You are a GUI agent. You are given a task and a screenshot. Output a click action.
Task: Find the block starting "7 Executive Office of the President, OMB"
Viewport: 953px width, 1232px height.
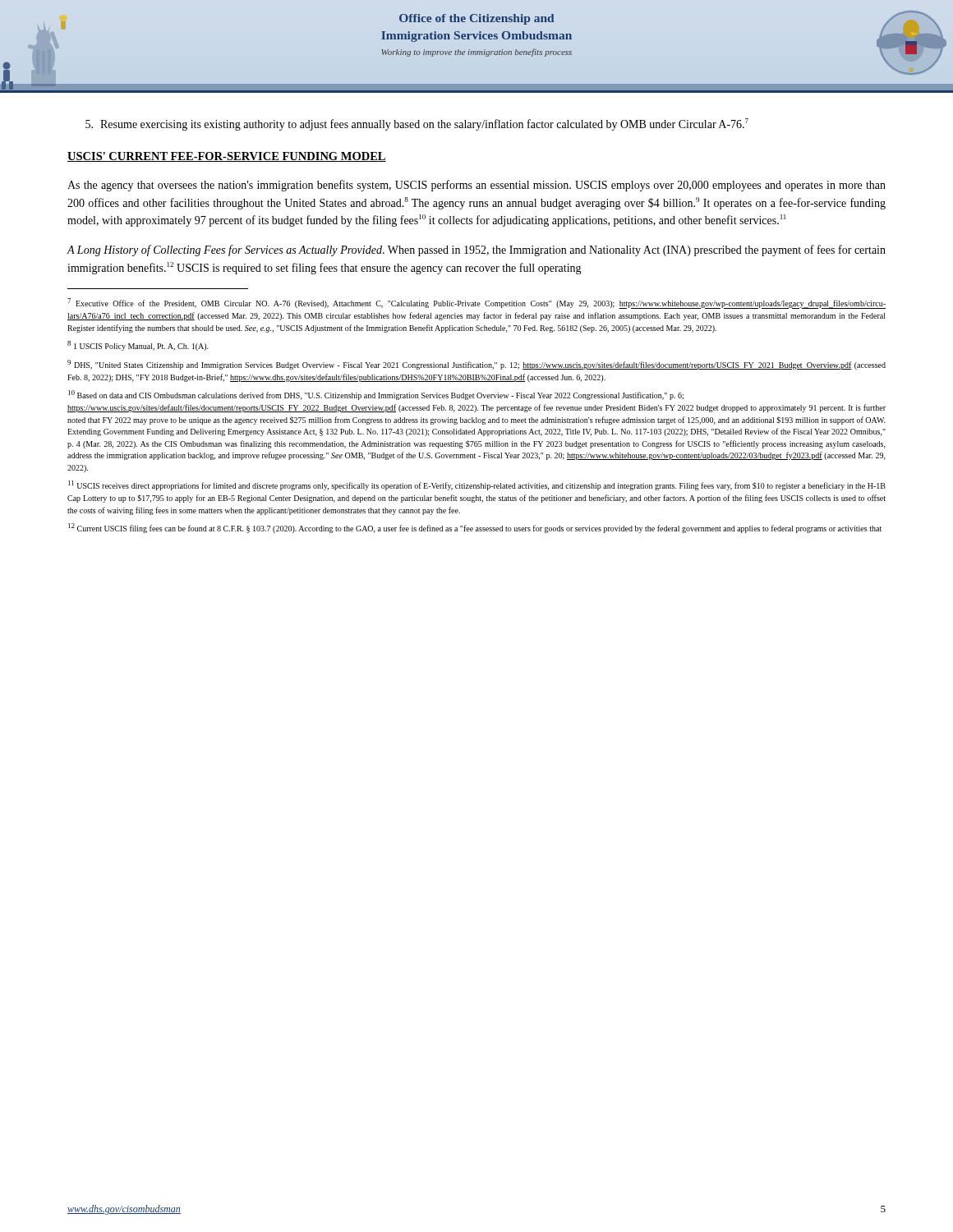pos(476,315)
